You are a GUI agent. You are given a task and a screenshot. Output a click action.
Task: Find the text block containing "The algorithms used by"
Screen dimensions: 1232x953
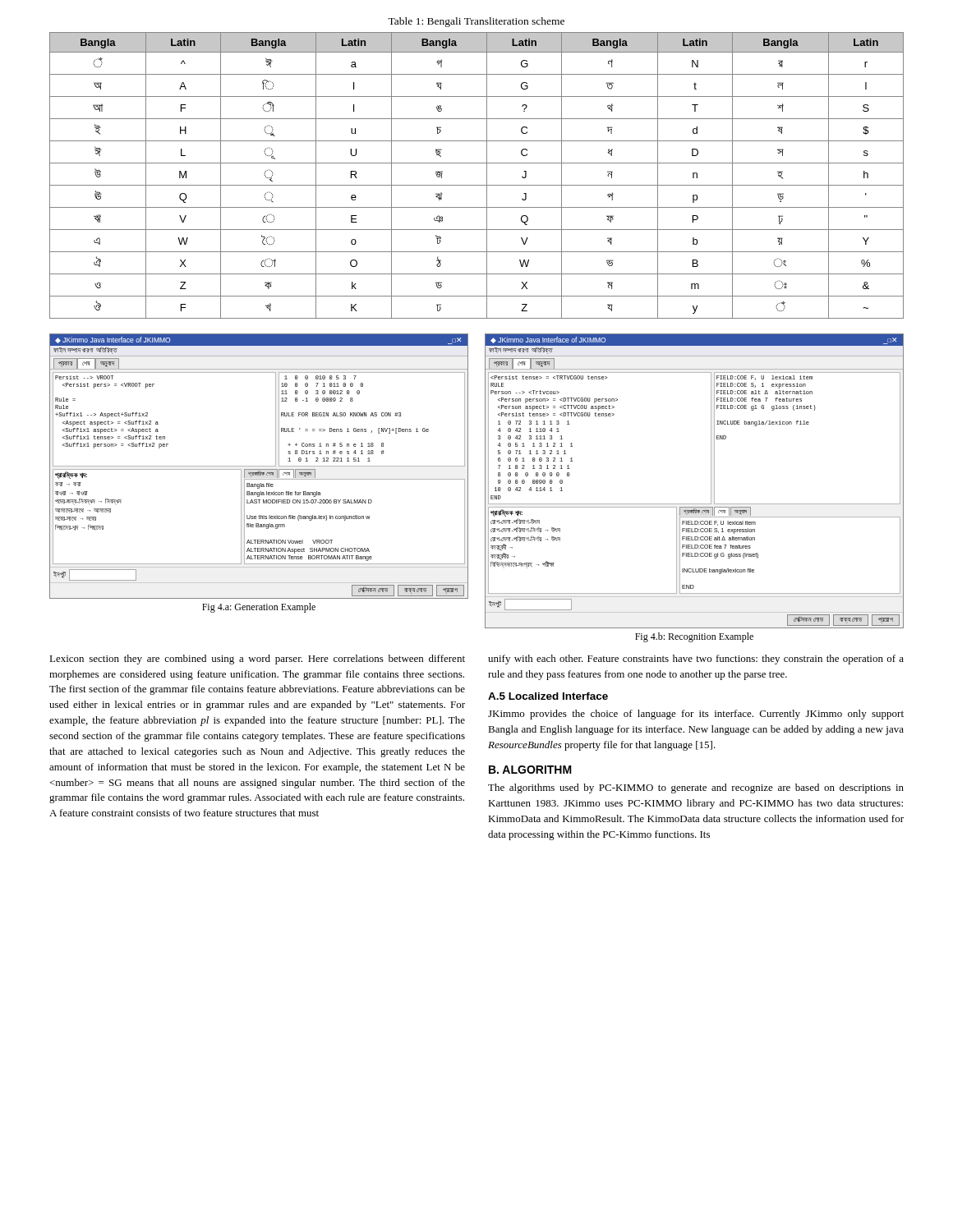tap(696, 811)
